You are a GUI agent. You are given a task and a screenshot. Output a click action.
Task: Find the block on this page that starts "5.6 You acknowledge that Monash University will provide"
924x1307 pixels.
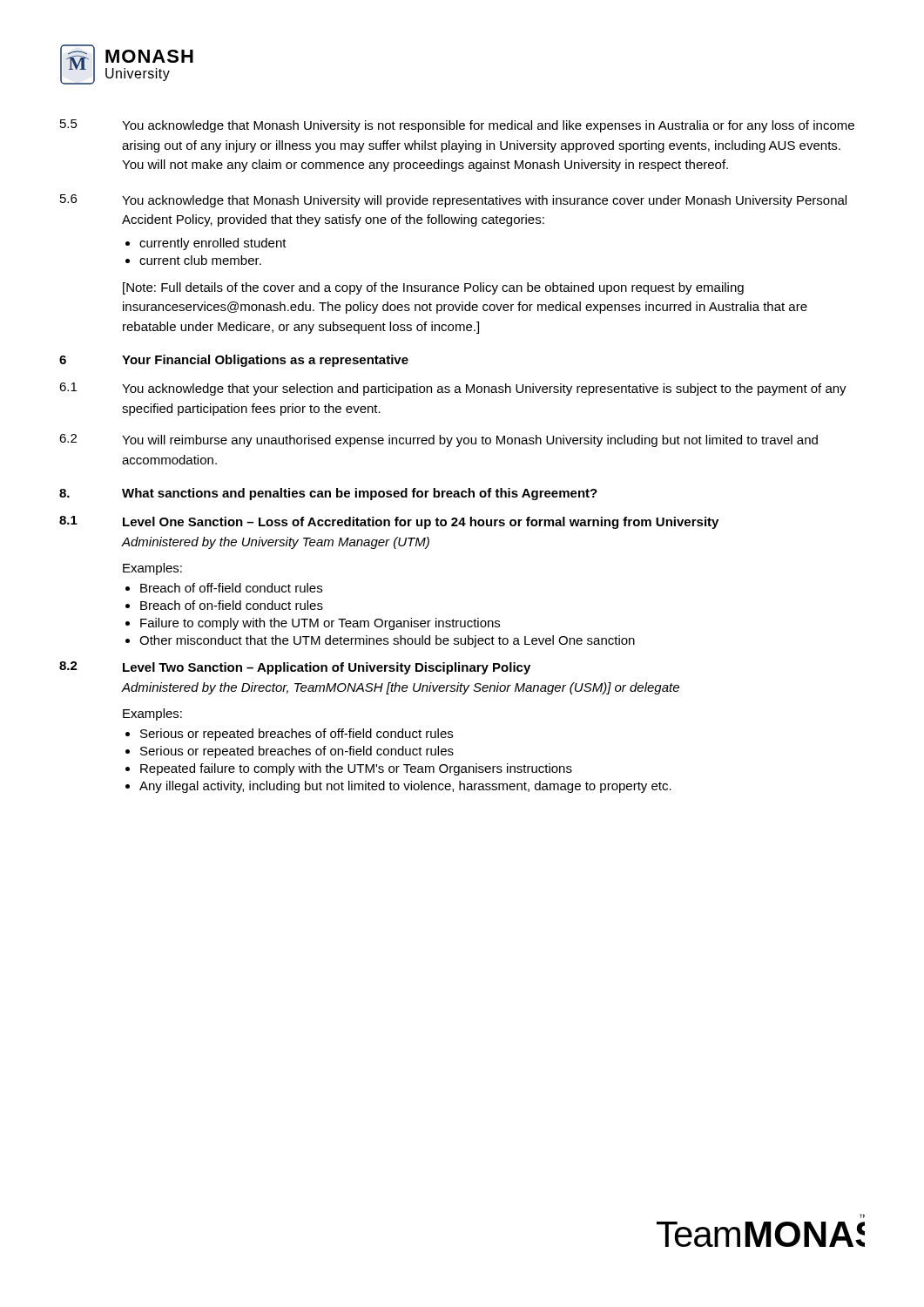[x=453, y=201]
